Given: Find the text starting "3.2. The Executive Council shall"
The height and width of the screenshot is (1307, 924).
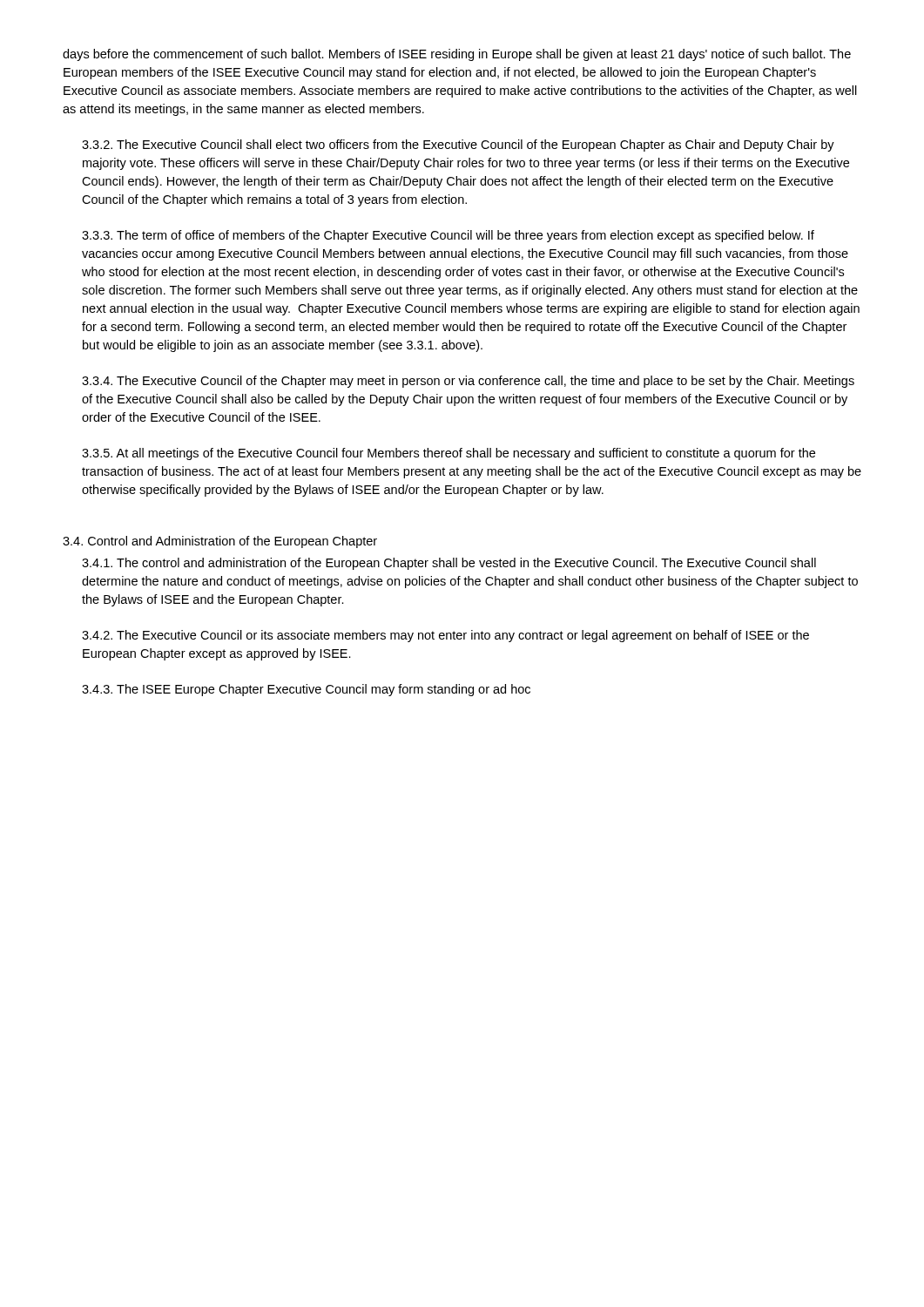Looking at the screenshot, I should (466, 172).
